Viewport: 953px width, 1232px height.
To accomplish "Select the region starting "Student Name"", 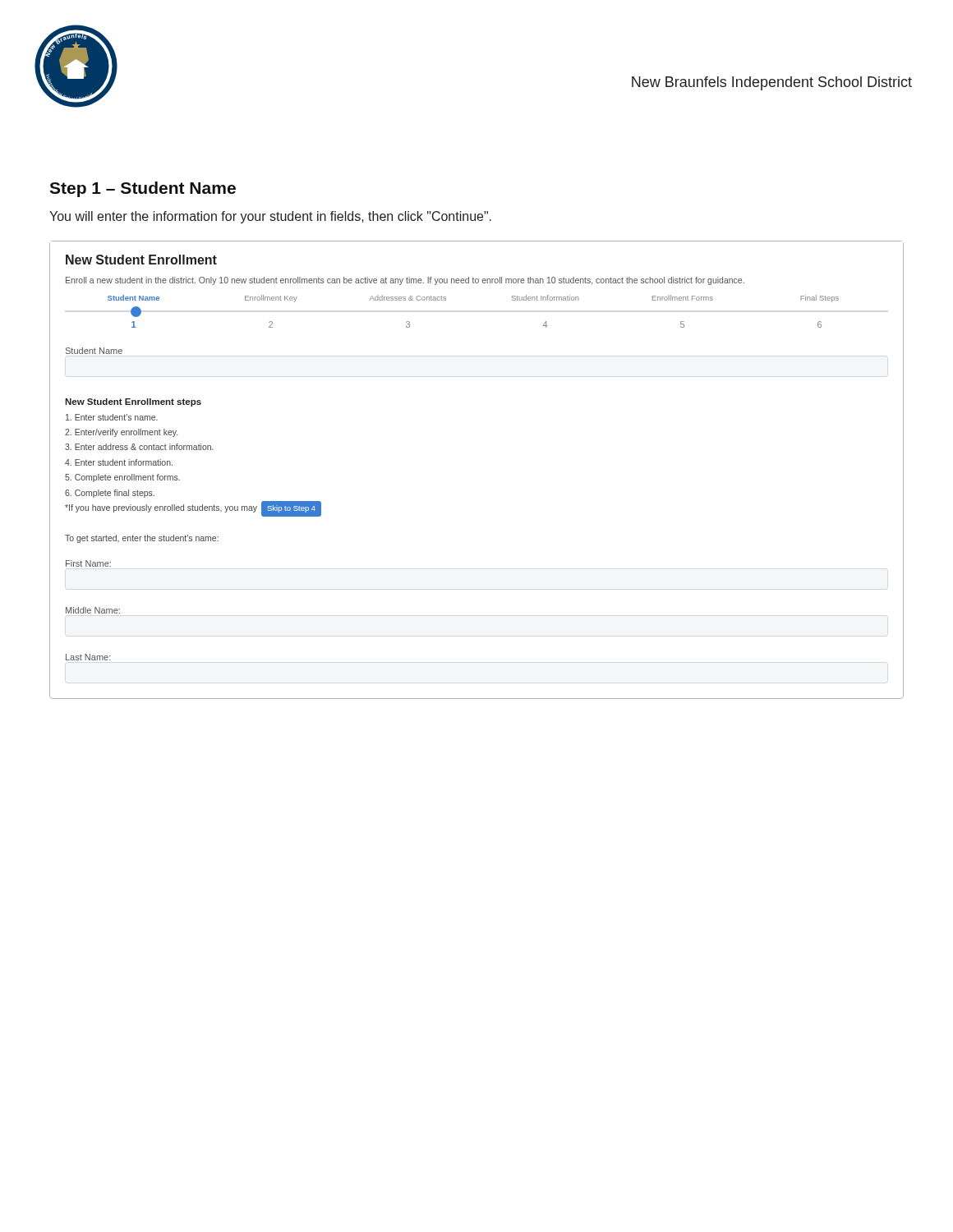I will (x=94, y=351).
